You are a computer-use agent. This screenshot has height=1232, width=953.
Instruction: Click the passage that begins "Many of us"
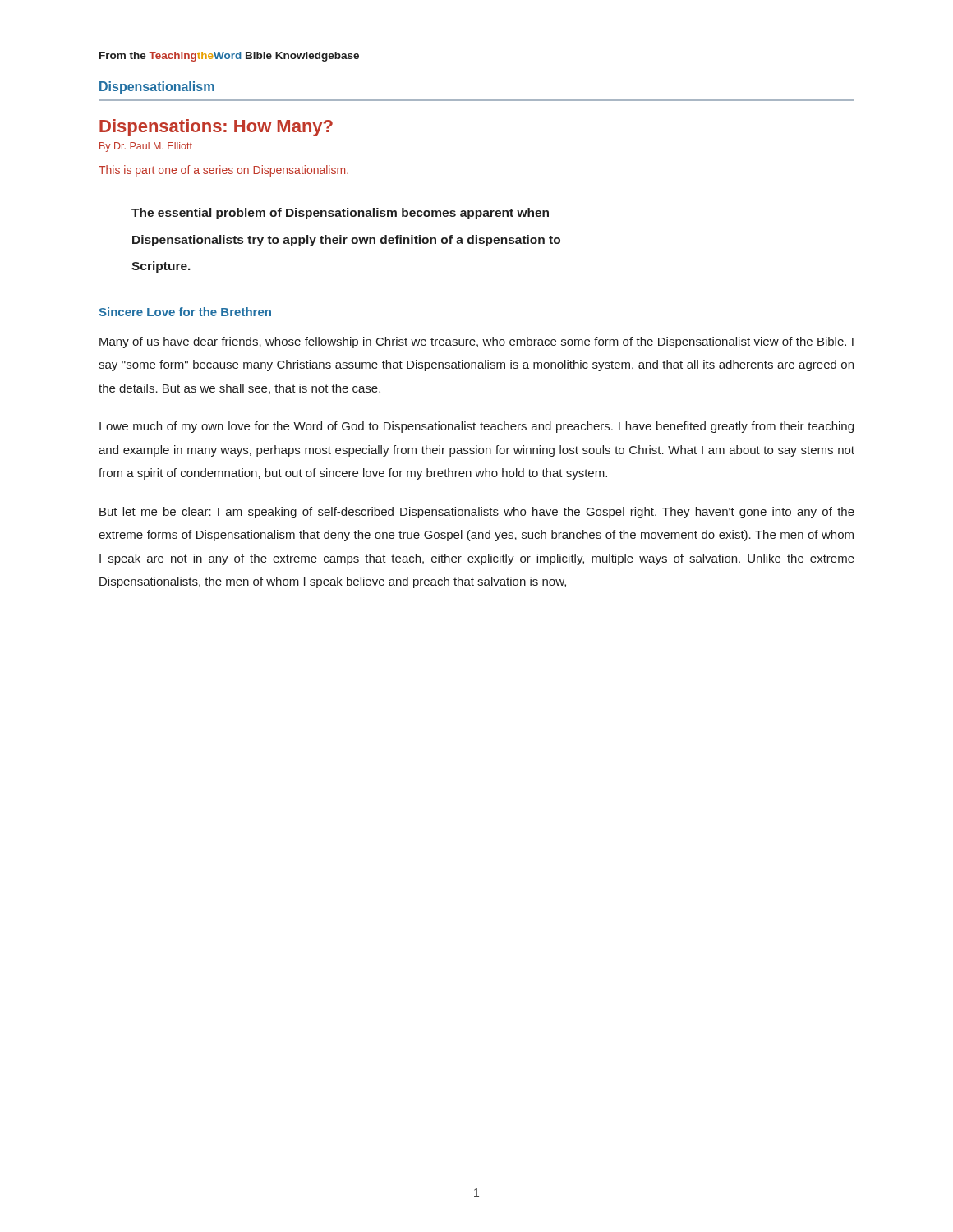pyautogui.click(x=476, y=364)
